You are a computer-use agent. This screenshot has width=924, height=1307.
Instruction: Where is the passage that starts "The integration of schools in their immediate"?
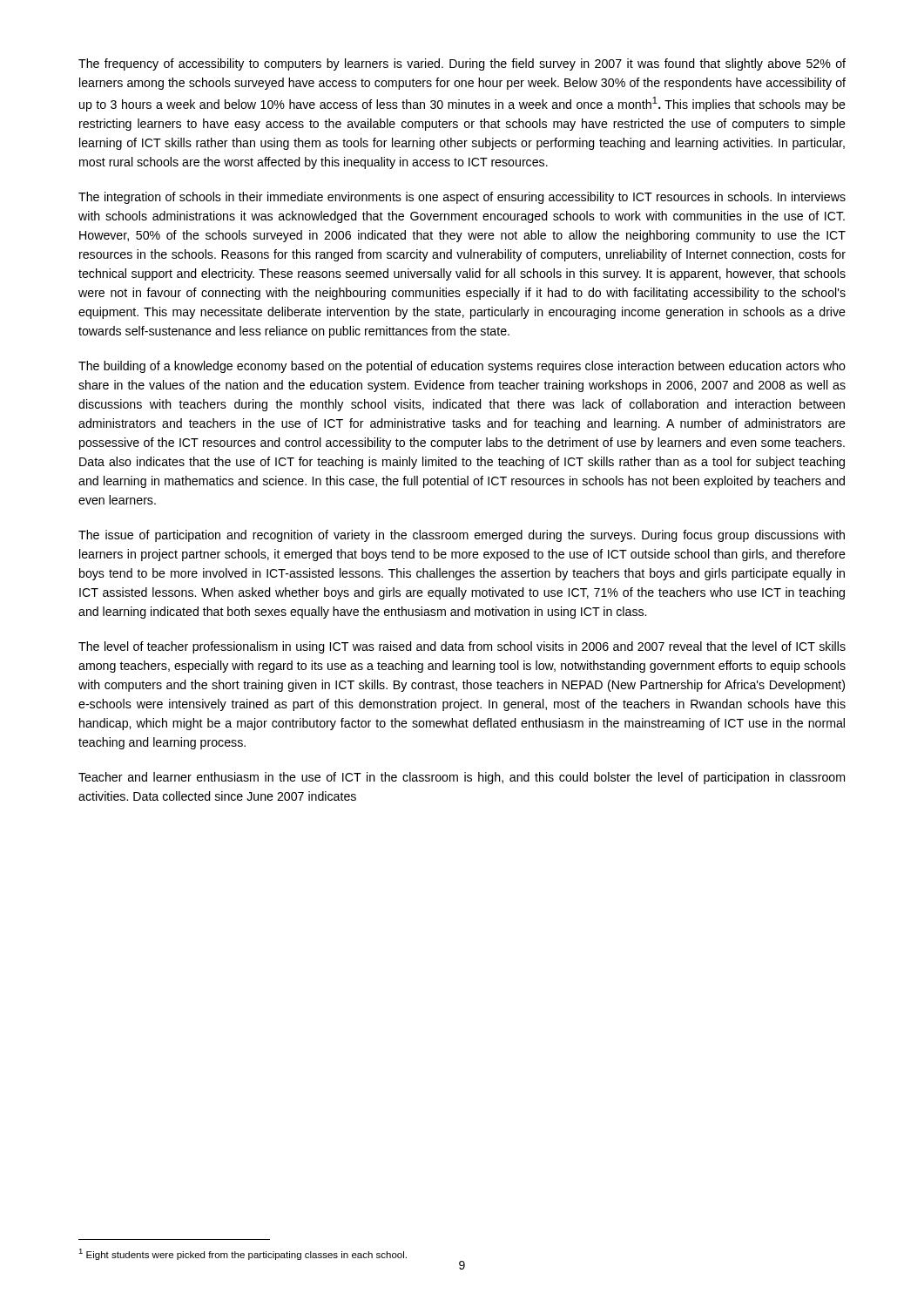click(462, 264)
